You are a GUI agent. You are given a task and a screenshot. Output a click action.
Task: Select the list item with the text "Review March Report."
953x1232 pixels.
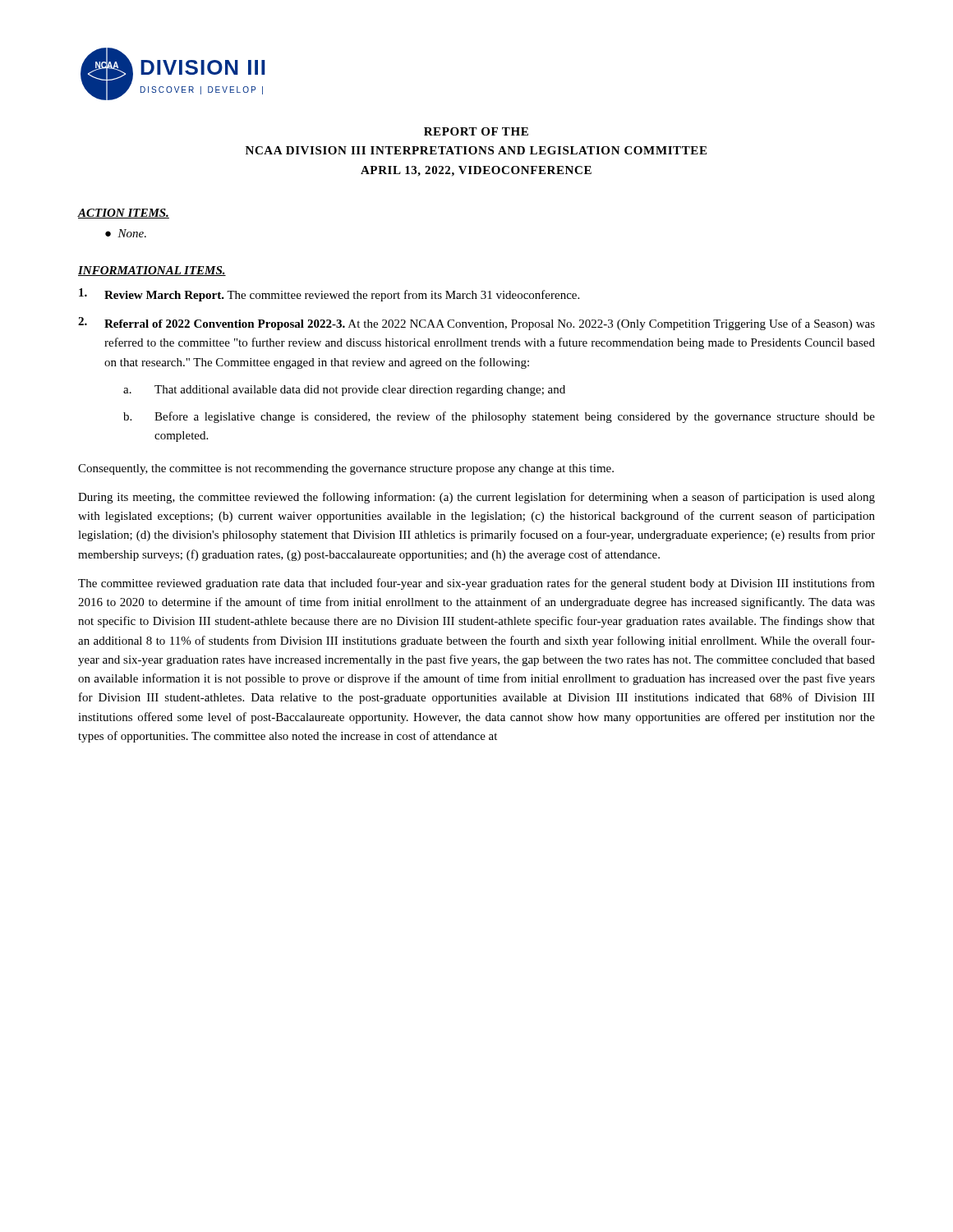coord(476,295)
